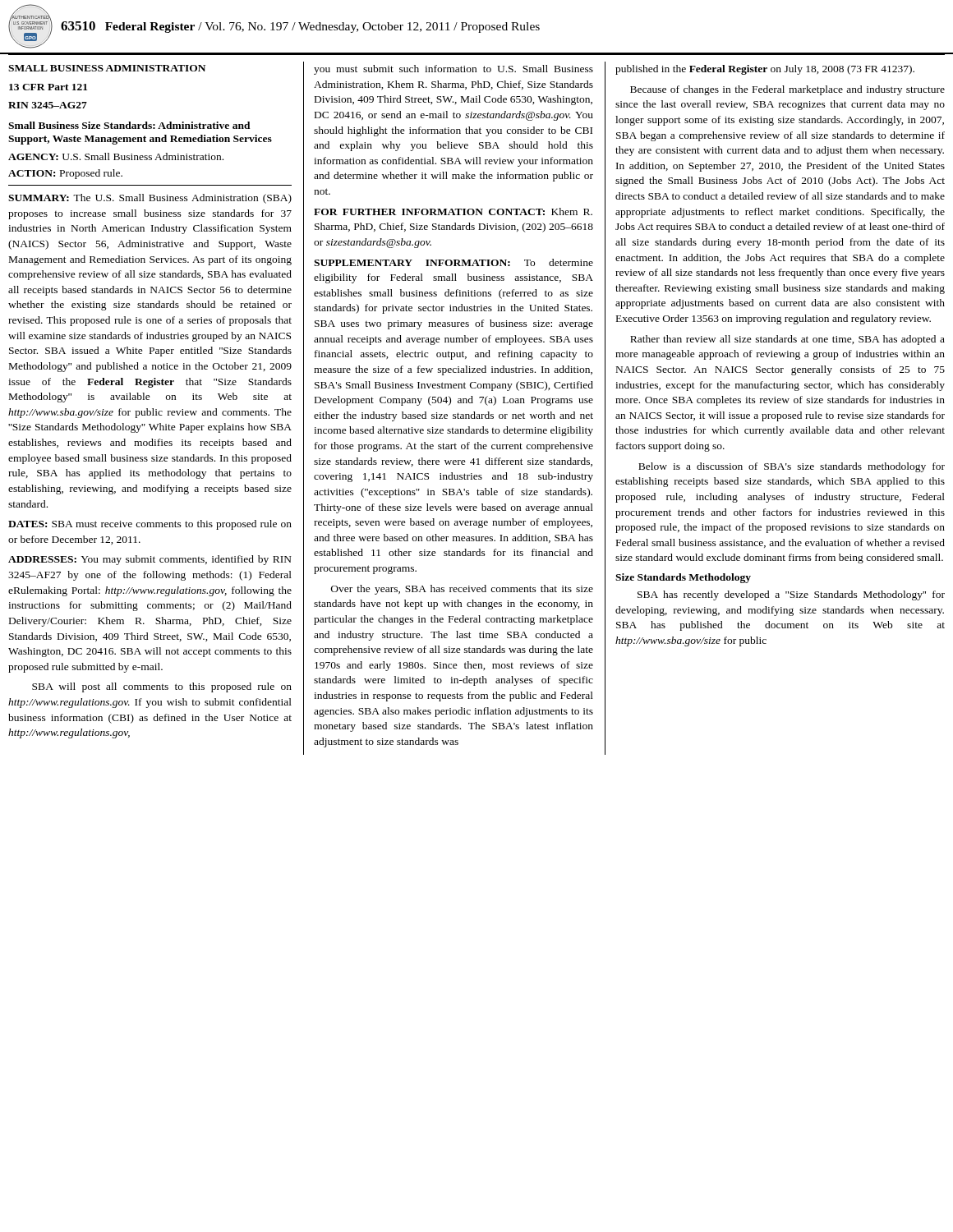Image resolution: width=953 pixels, height=1232 pixels.
Task: Click on the region starting "13 CFR Part 121"
Action: coord(48,87)
